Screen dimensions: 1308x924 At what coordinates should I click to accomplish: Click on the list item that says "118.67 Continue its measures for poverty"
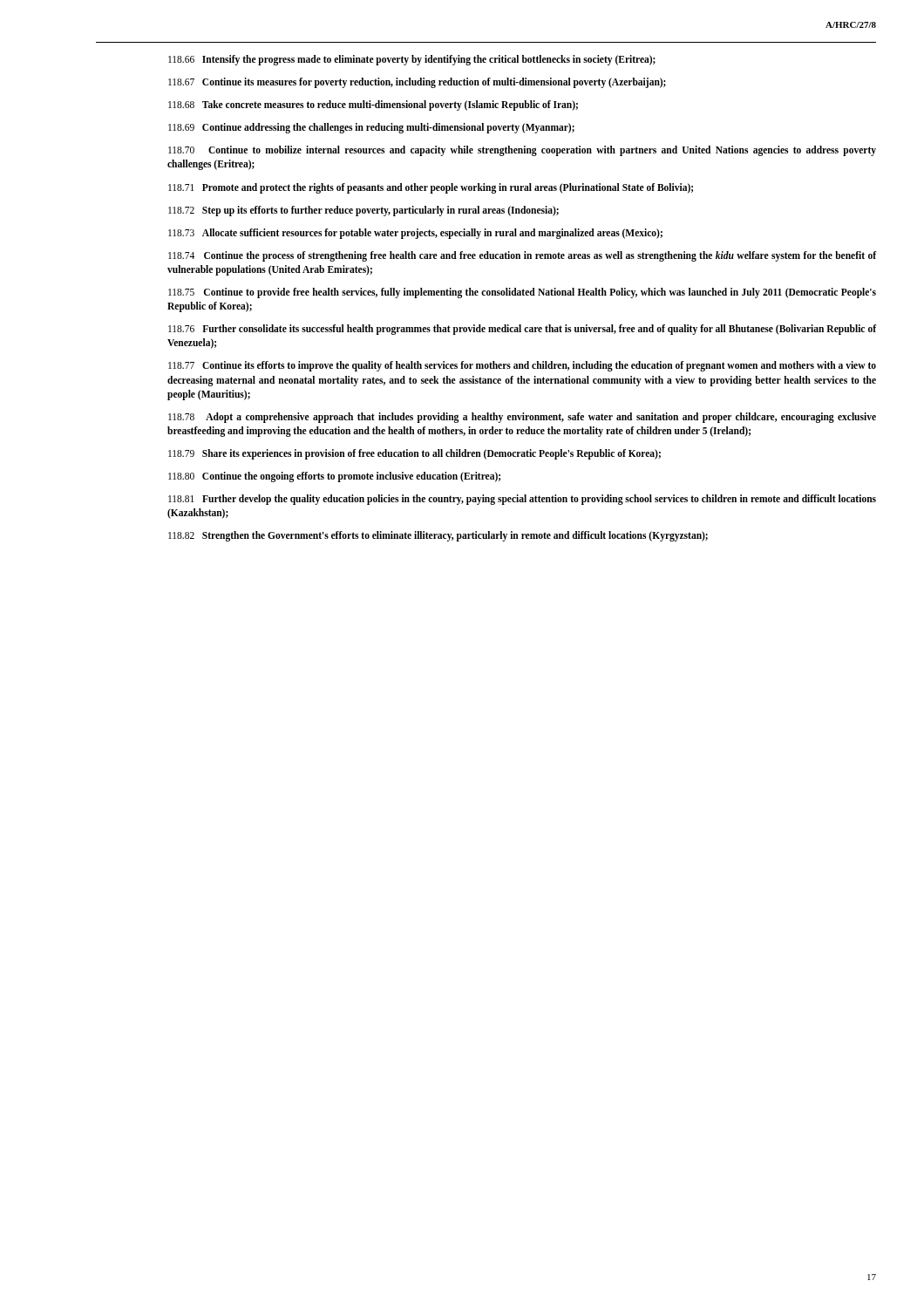click(417, 82)
